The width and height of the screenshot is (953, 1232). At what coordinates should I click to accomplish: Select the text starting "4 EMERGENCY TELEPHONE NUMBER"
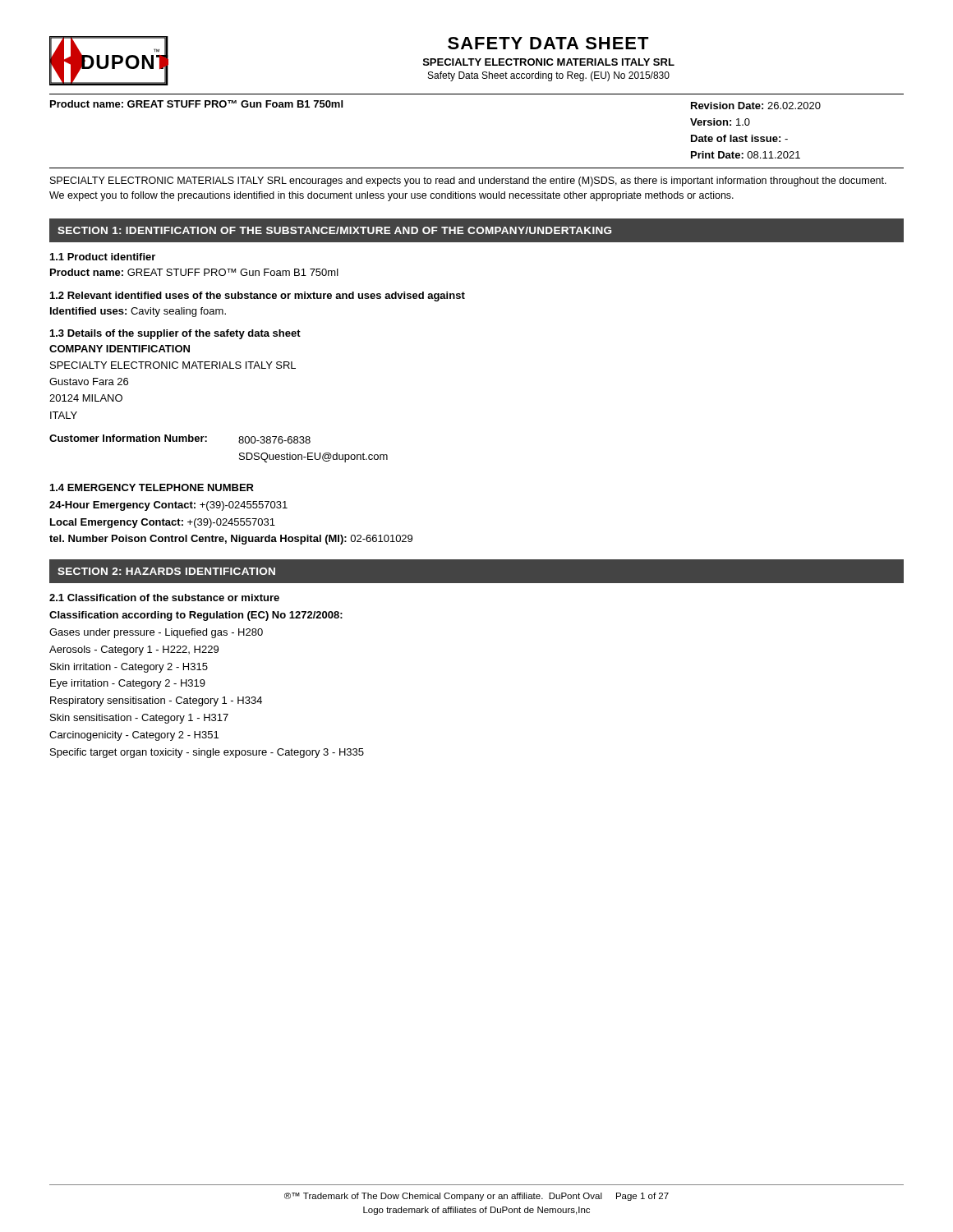click(x=231, y=513)
